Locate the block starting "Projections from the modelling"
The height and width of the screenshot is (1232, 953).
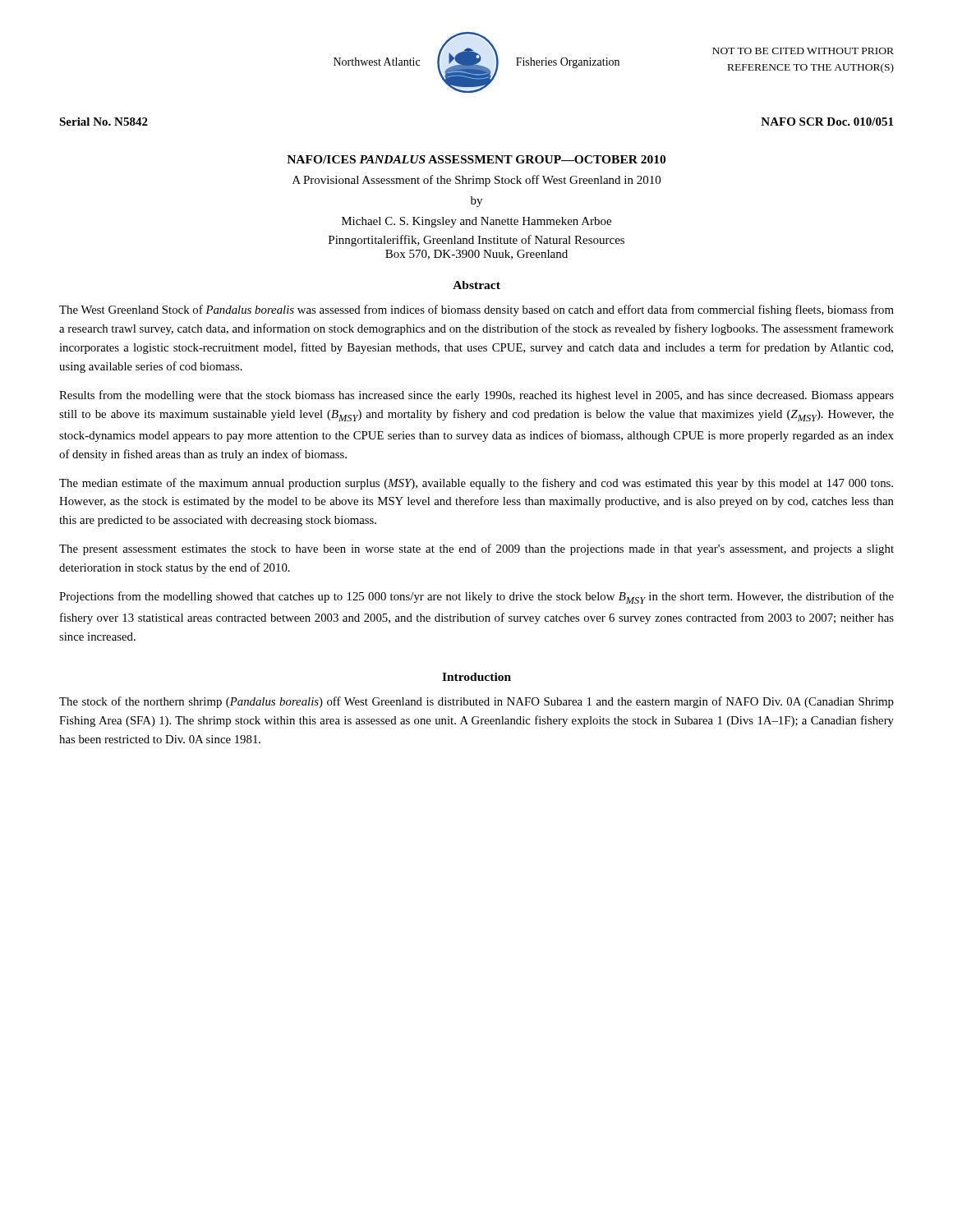476,616
